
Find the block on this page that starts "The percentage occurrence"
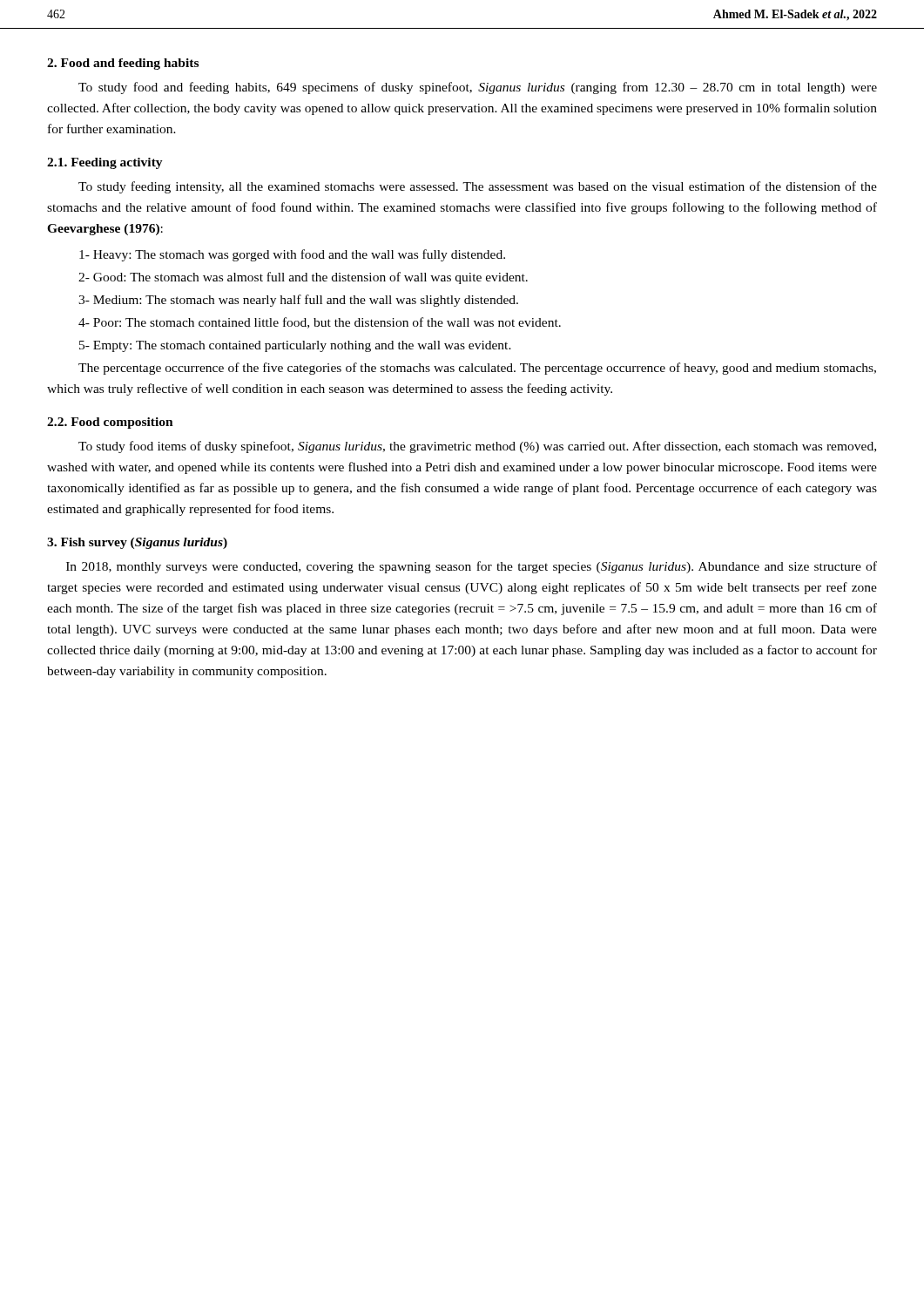(462, 378)
